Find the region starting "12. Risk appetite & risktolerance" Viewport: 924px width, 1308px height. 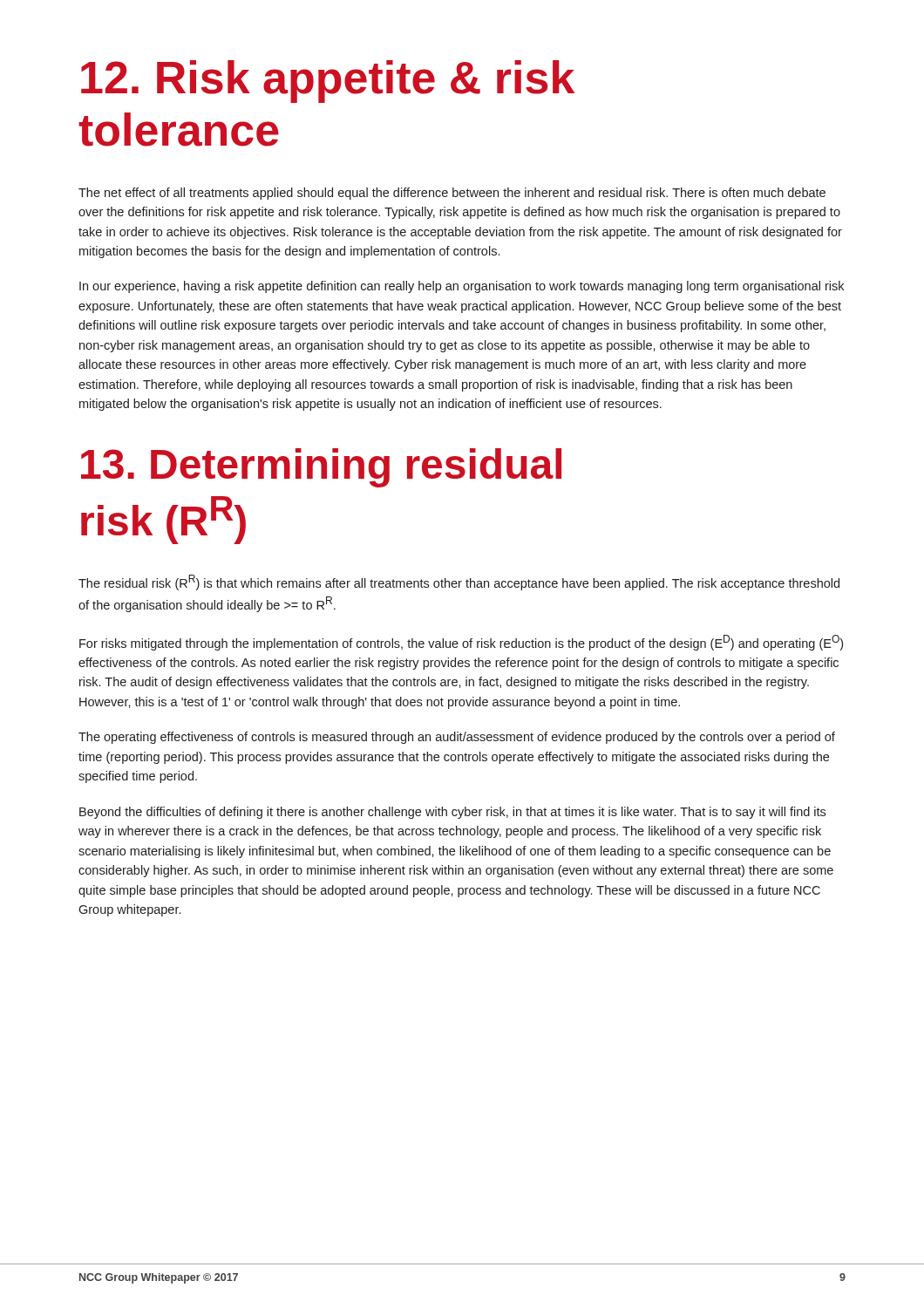(462, 104)
